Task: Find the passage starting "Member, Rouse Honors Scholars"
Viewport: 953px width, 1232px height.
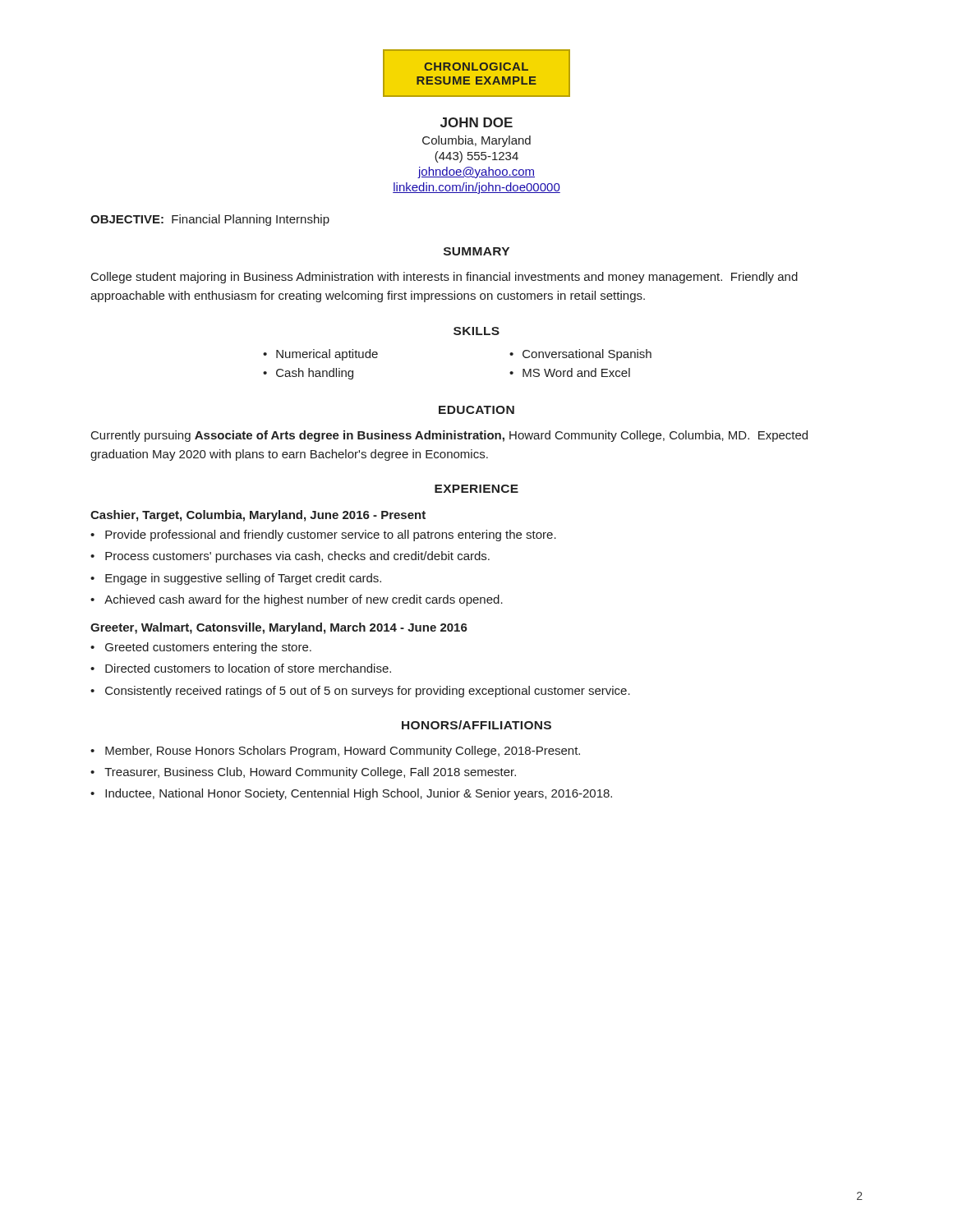Action: coord(343,750)
